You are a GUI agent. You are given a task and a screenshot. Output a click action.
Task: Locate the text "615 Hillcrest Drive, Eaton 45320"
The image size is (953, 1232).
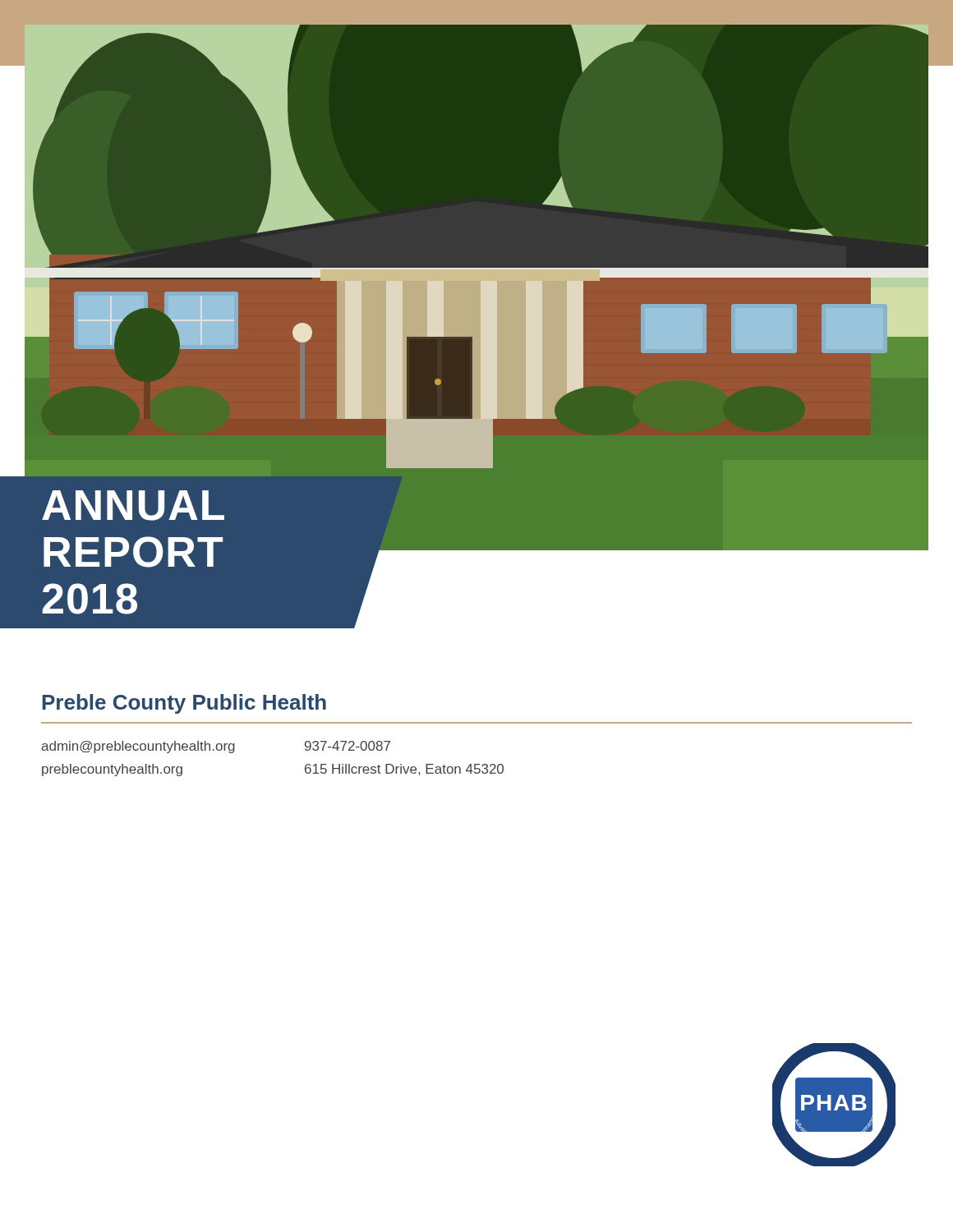[404, 769]
